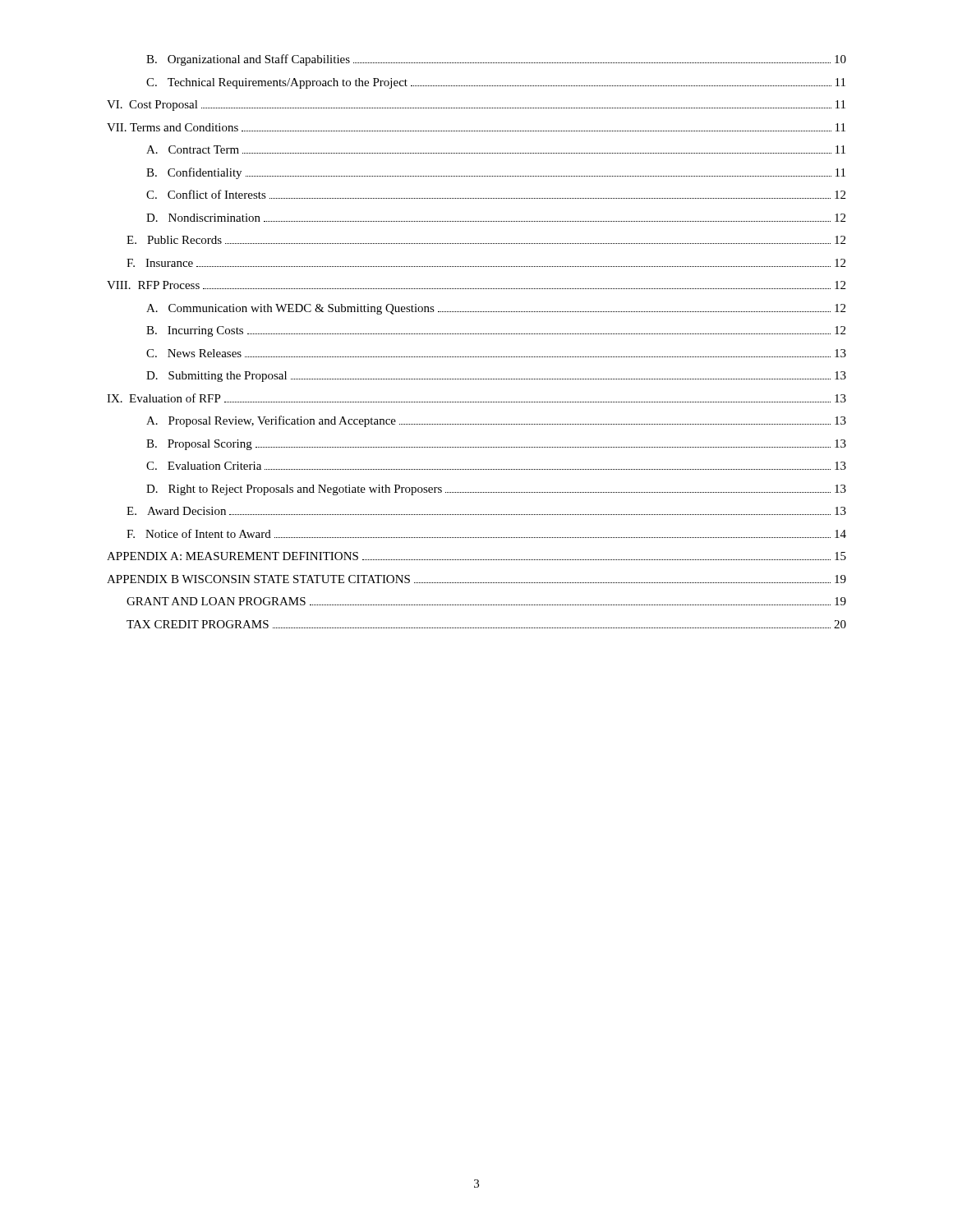Image resolution: width=953 pixels, height=1232 pixels.
Task: Where does it say "TAX CREDIT PROGRAMS 20"?
Action: pyautogui.click(x=476, y=624)
